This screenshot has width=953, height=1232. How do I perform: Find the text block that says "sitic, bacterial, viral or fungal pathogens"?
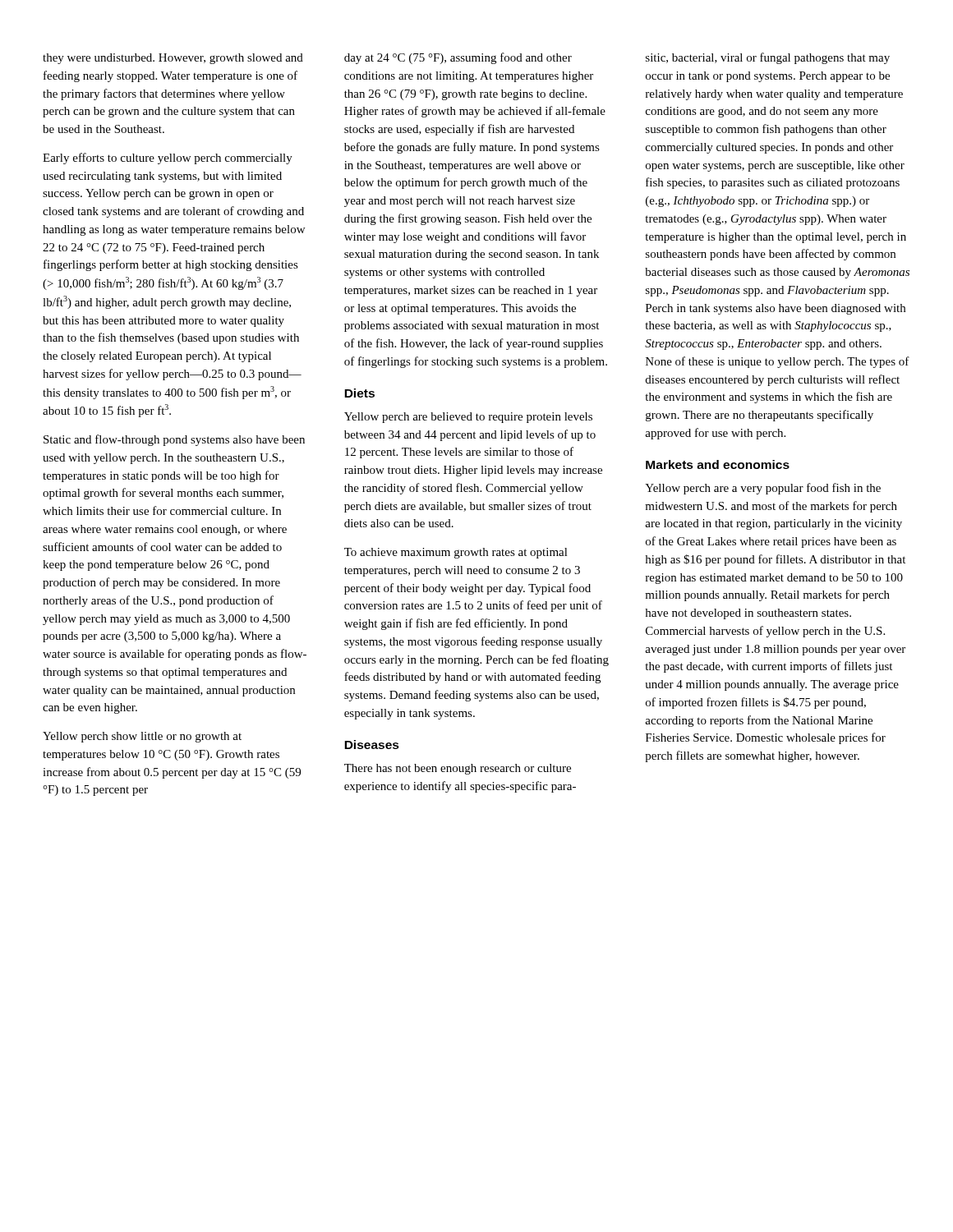pos(778,246)
